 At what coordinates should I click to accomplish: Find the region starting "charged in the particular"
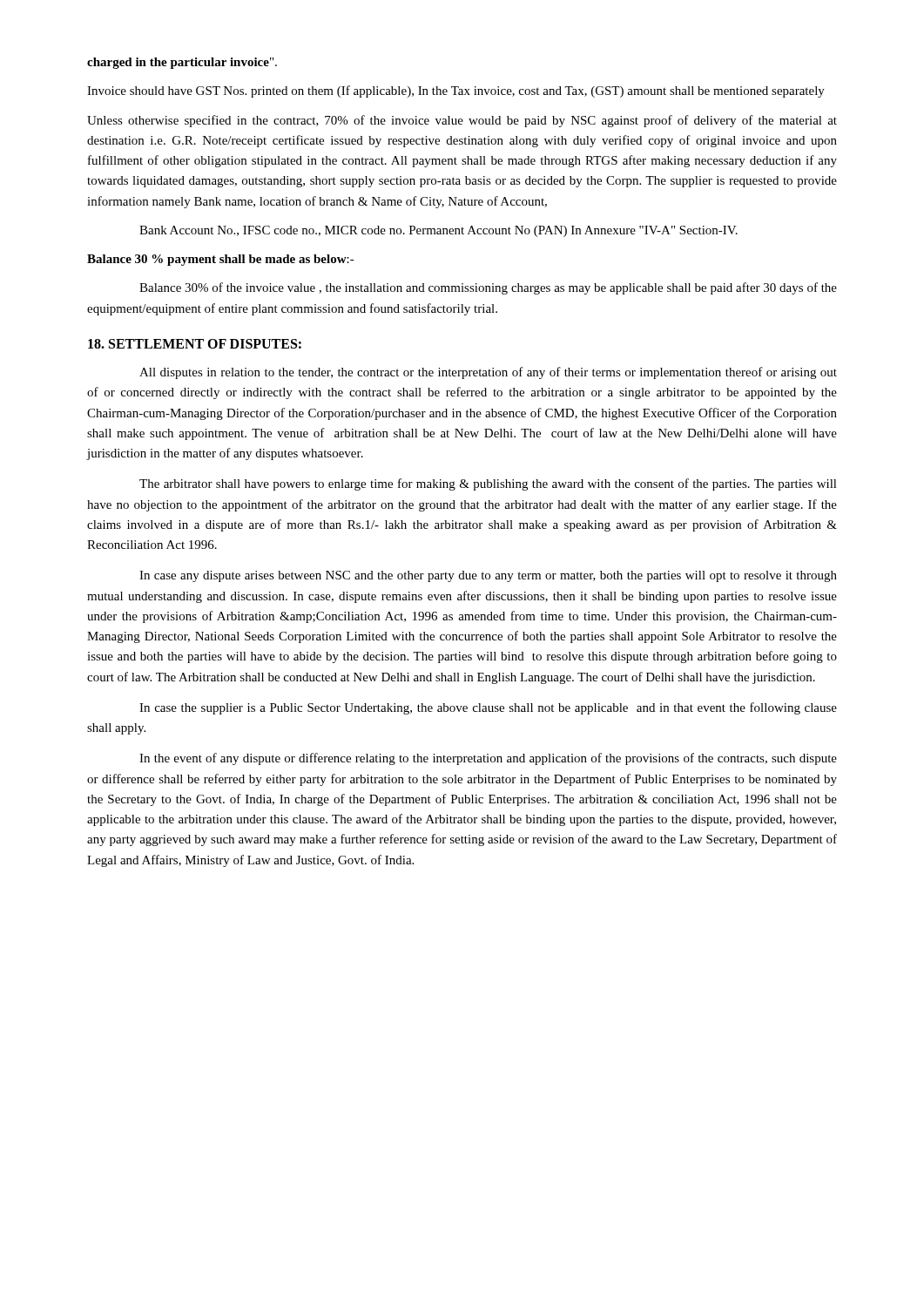(x=182, y=62)
